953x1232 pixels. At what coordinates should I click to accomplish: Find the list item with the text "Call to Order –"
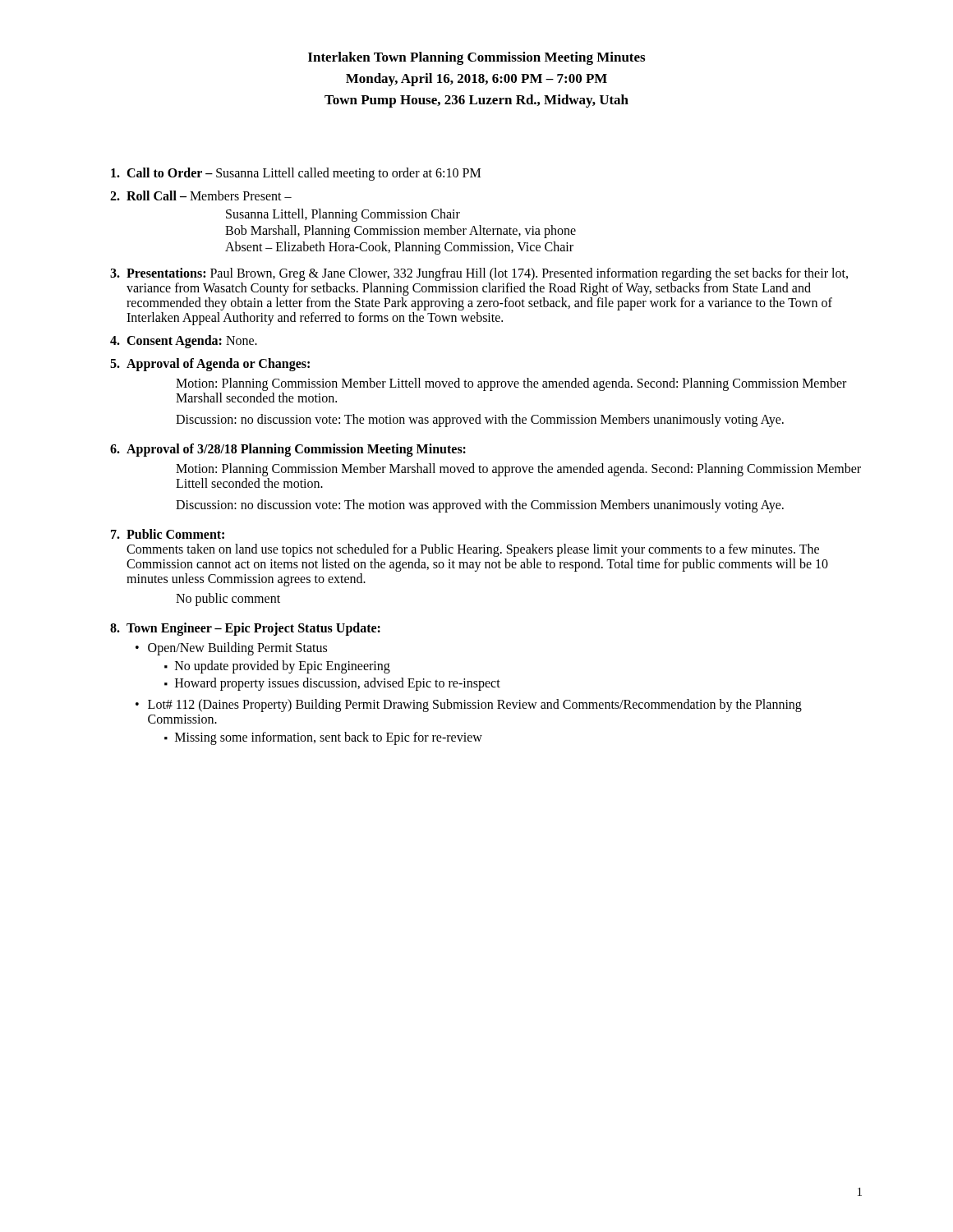pyautogui.click(x=476, y=173)
